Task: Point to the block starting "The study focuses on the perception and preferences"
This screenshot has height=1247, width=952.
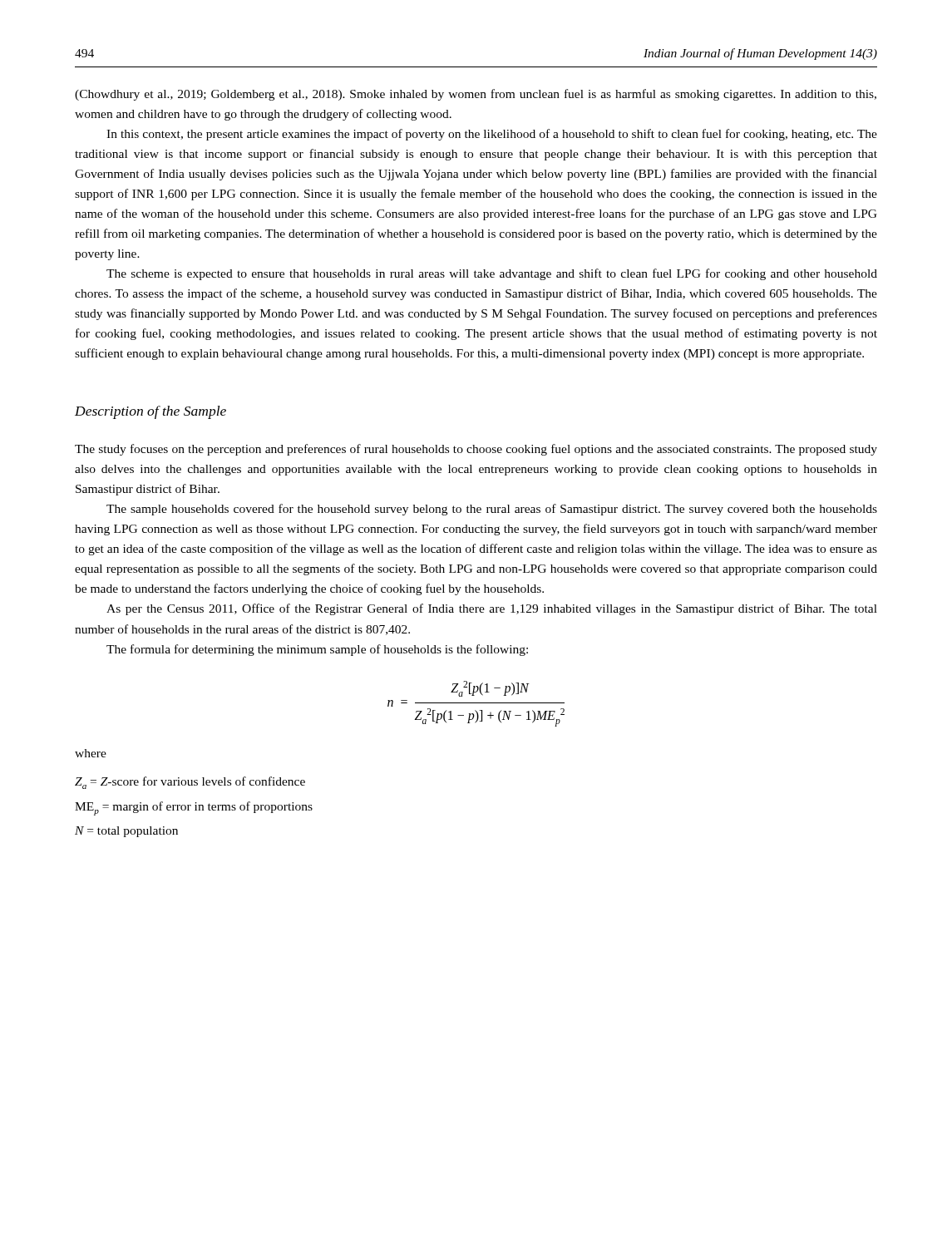Action: (476, 469)
